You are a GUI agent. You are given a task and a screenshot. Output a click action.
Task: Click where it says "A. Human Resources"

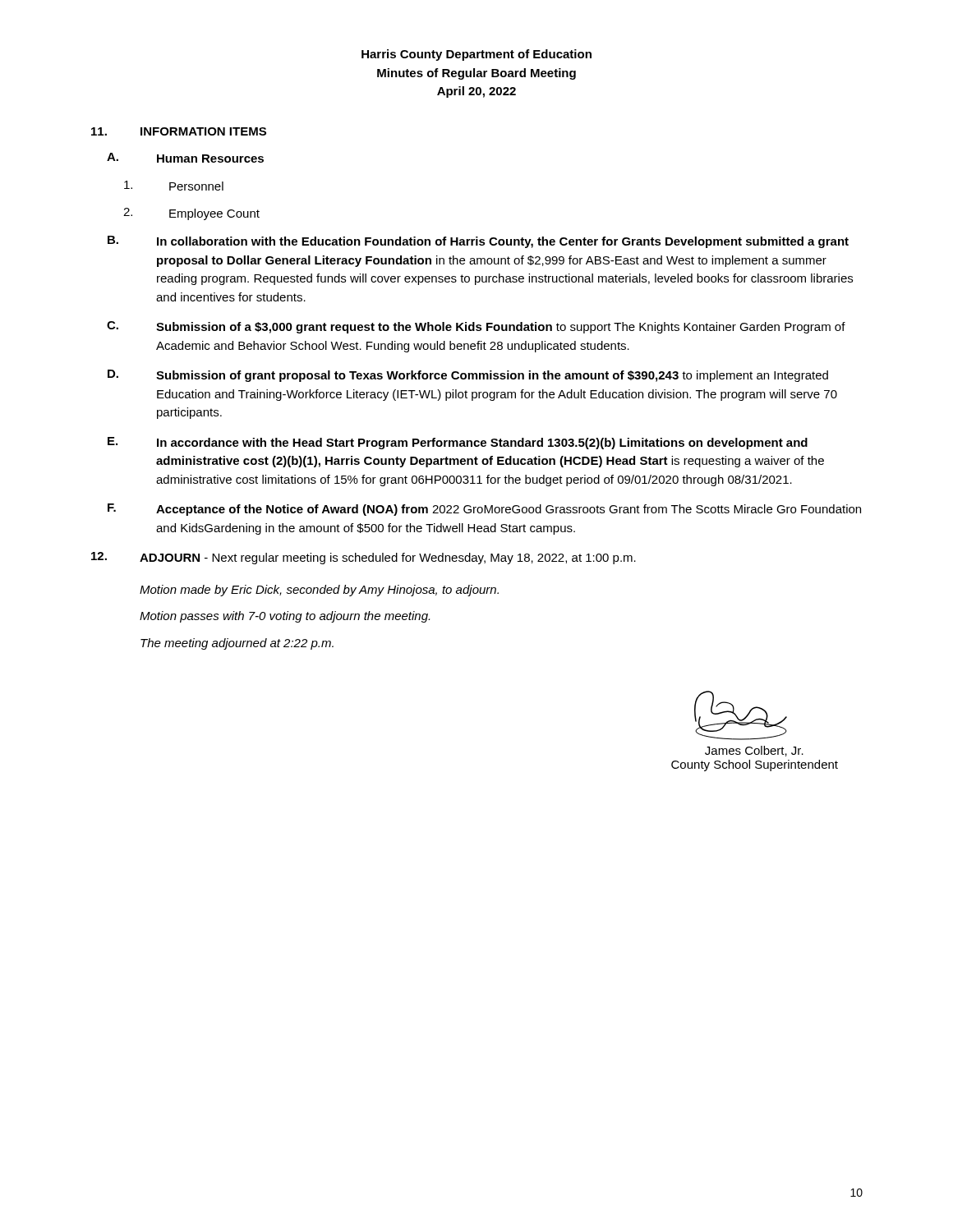click(x=185, y=158)
